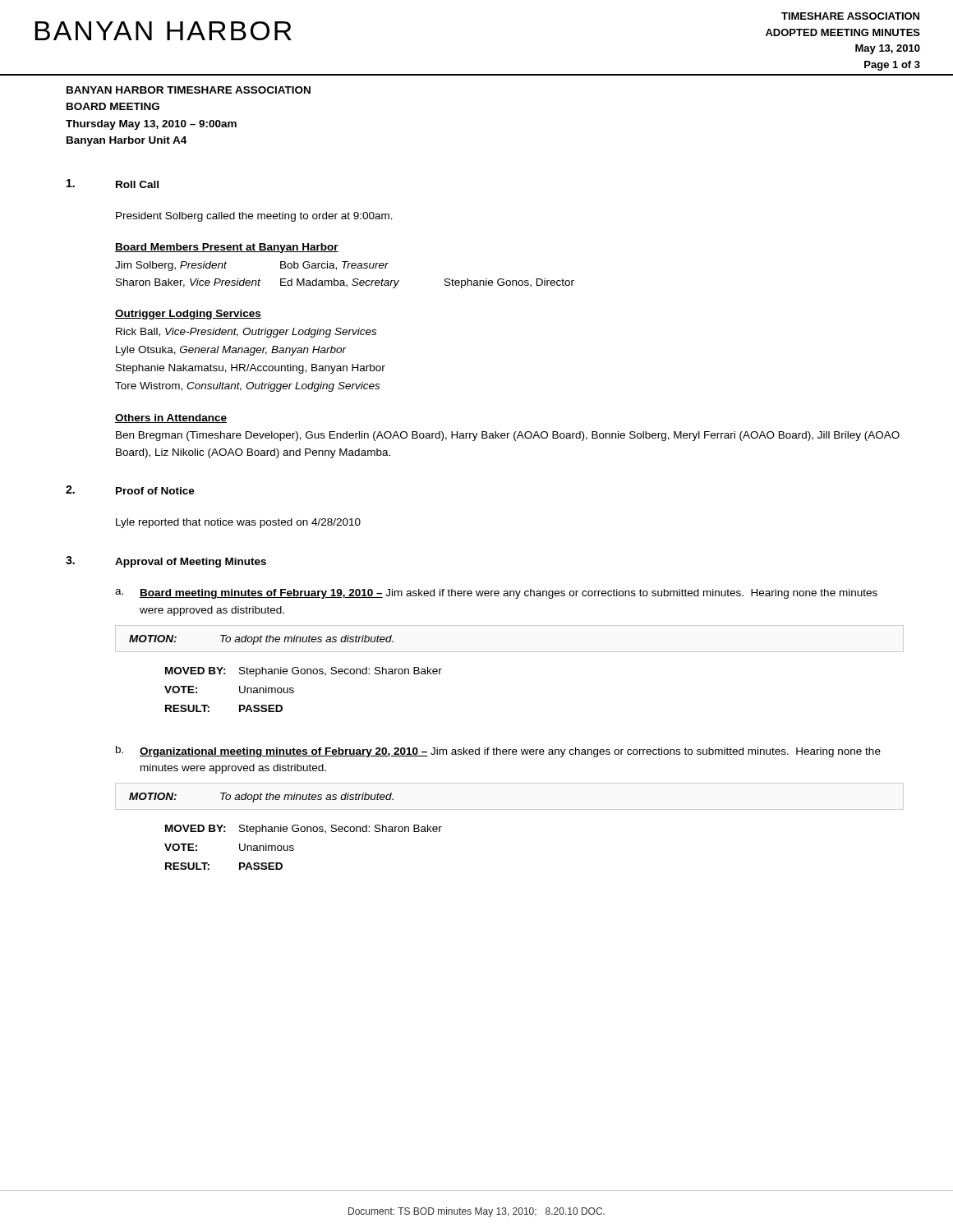Click the passage that begins "Jim Solberg, President"
Screen dimensions: 1232x953
coord(509,274)
